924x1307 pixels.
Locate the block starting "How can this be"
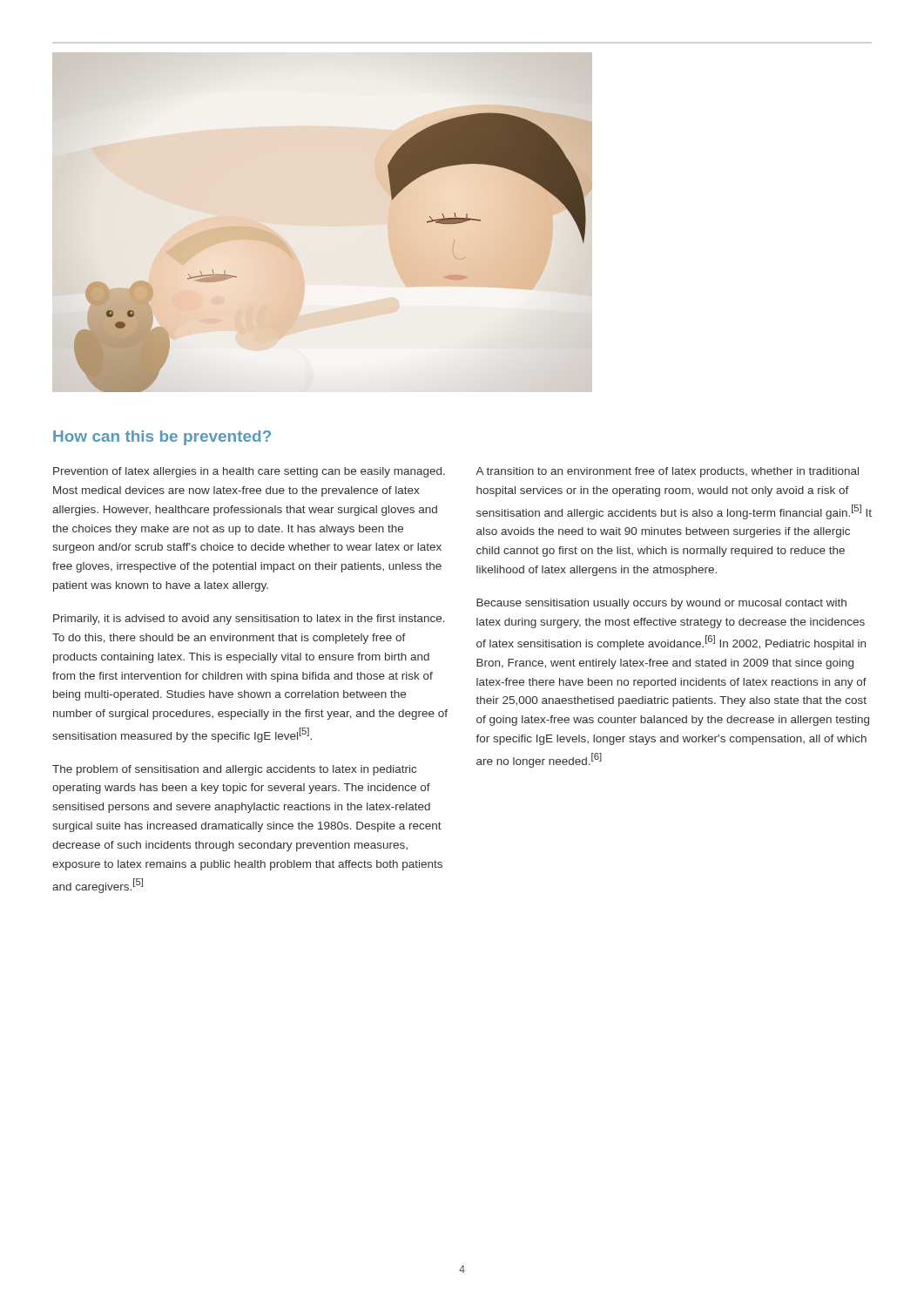162,436
